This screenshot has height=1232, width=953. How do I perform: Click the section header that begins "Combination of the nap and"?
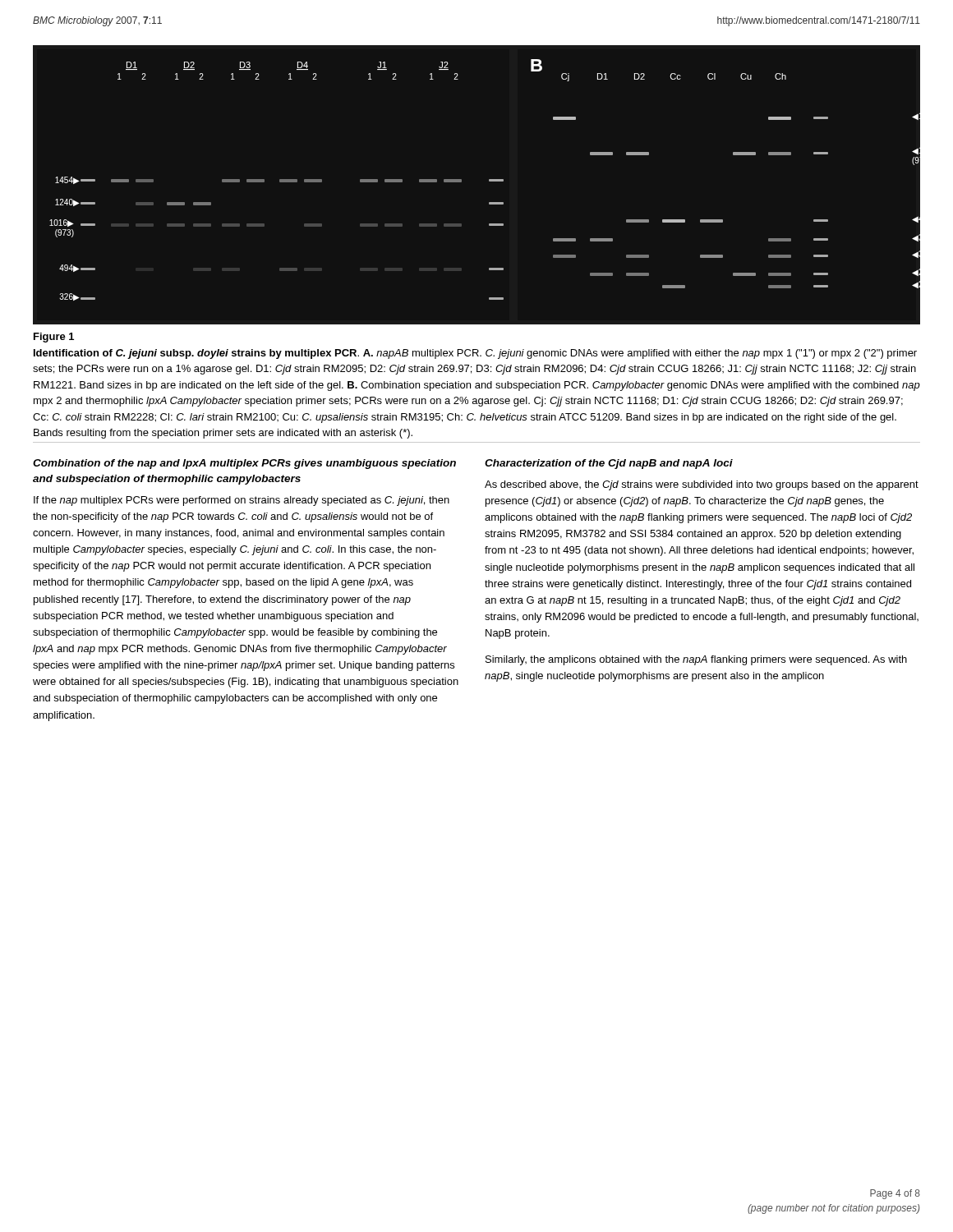(x=245, y=471)
